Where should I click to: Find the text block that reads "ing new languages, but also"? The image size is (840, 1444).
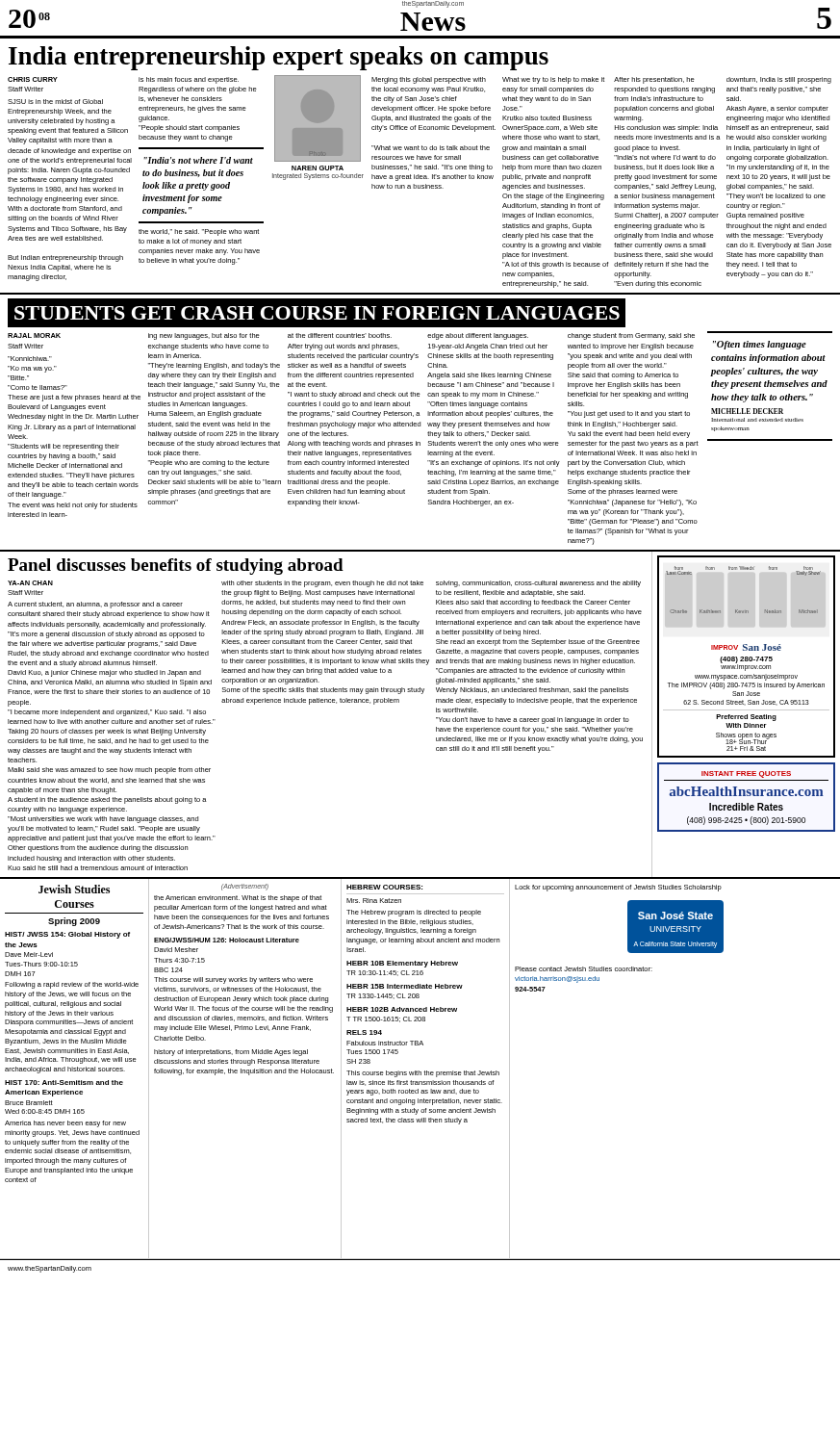coord(214,419)
